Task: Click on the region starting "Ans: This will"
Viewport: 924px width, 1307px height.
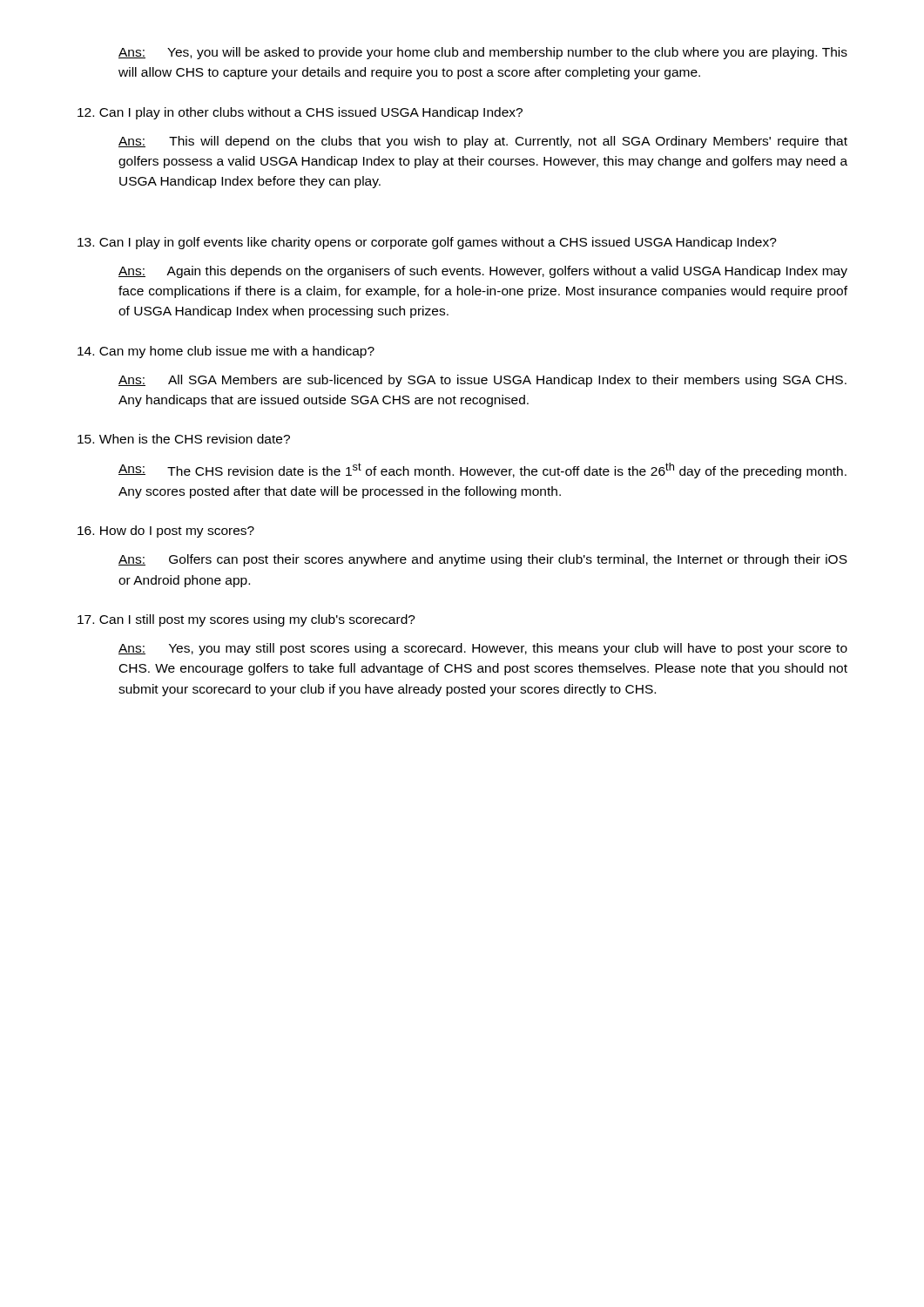Action: [483, 159]
